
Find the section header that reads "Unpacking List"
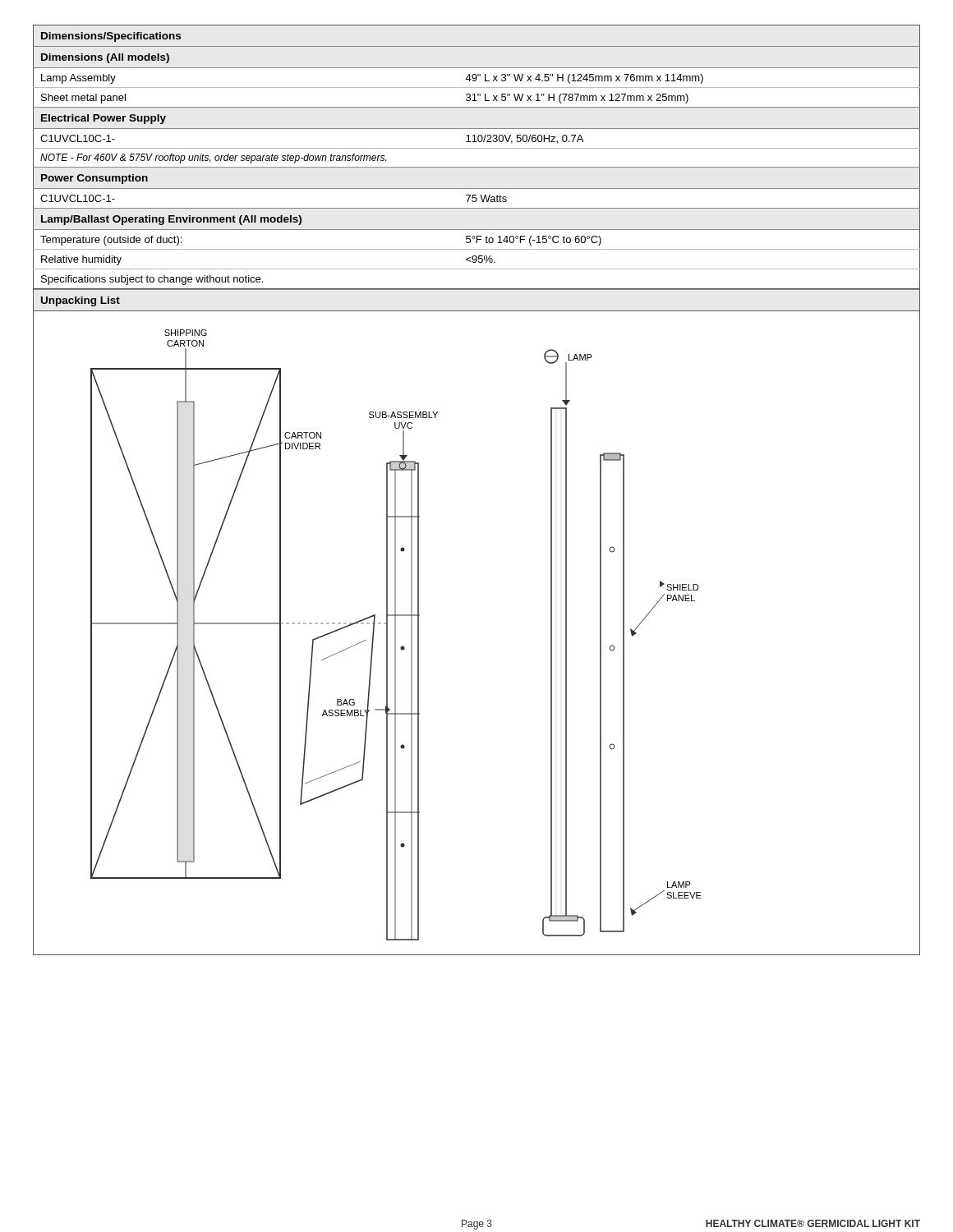[x=80, y=300]
